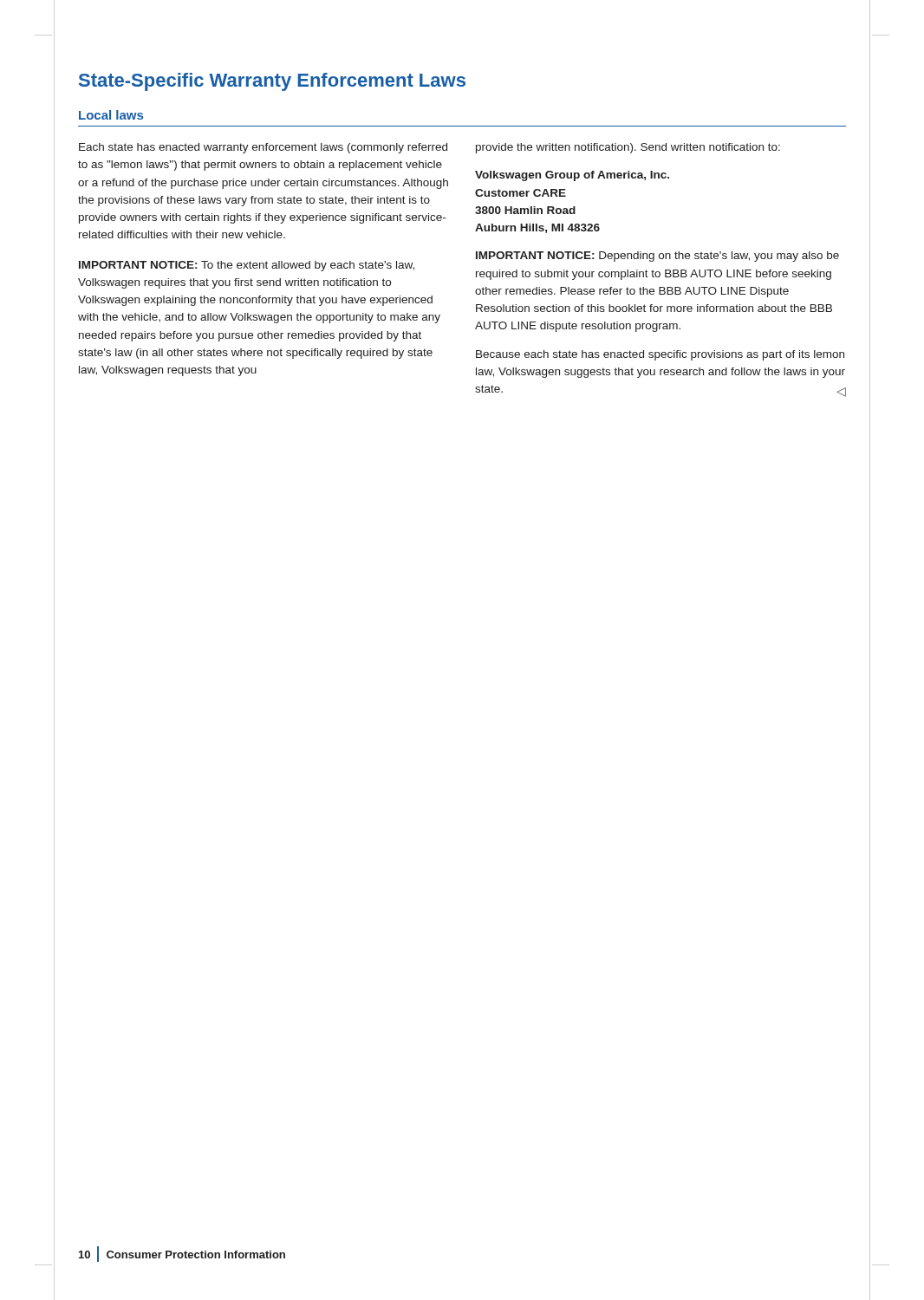Point to the region starting "IMPORTANT NOTICE: To the extent allowed"
The width and height of the screenshot is (924, 1300).
(x=259, y=317)
